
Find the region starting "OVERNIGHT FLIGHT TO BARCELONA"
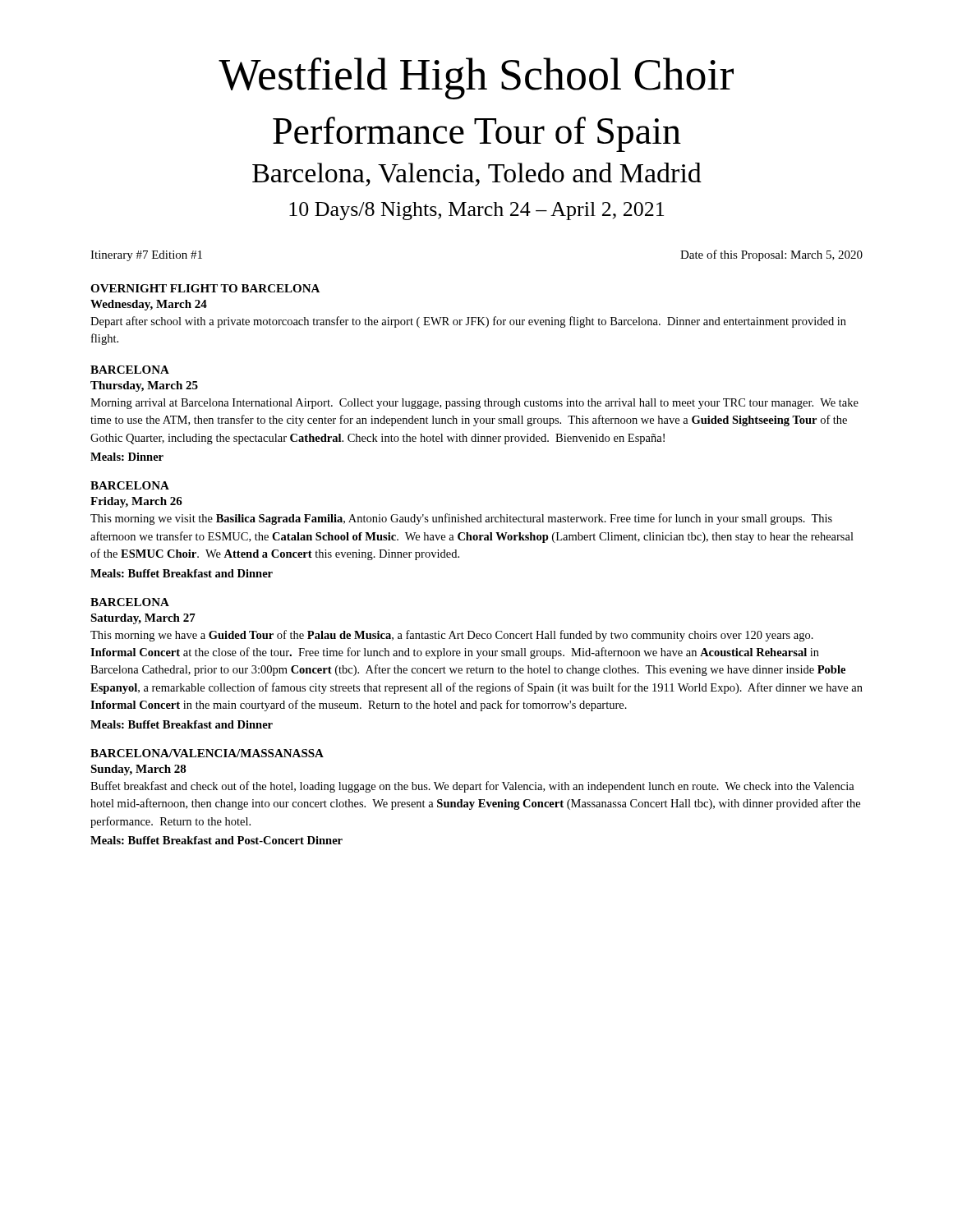pyautogui.click(x=205, y=288)
